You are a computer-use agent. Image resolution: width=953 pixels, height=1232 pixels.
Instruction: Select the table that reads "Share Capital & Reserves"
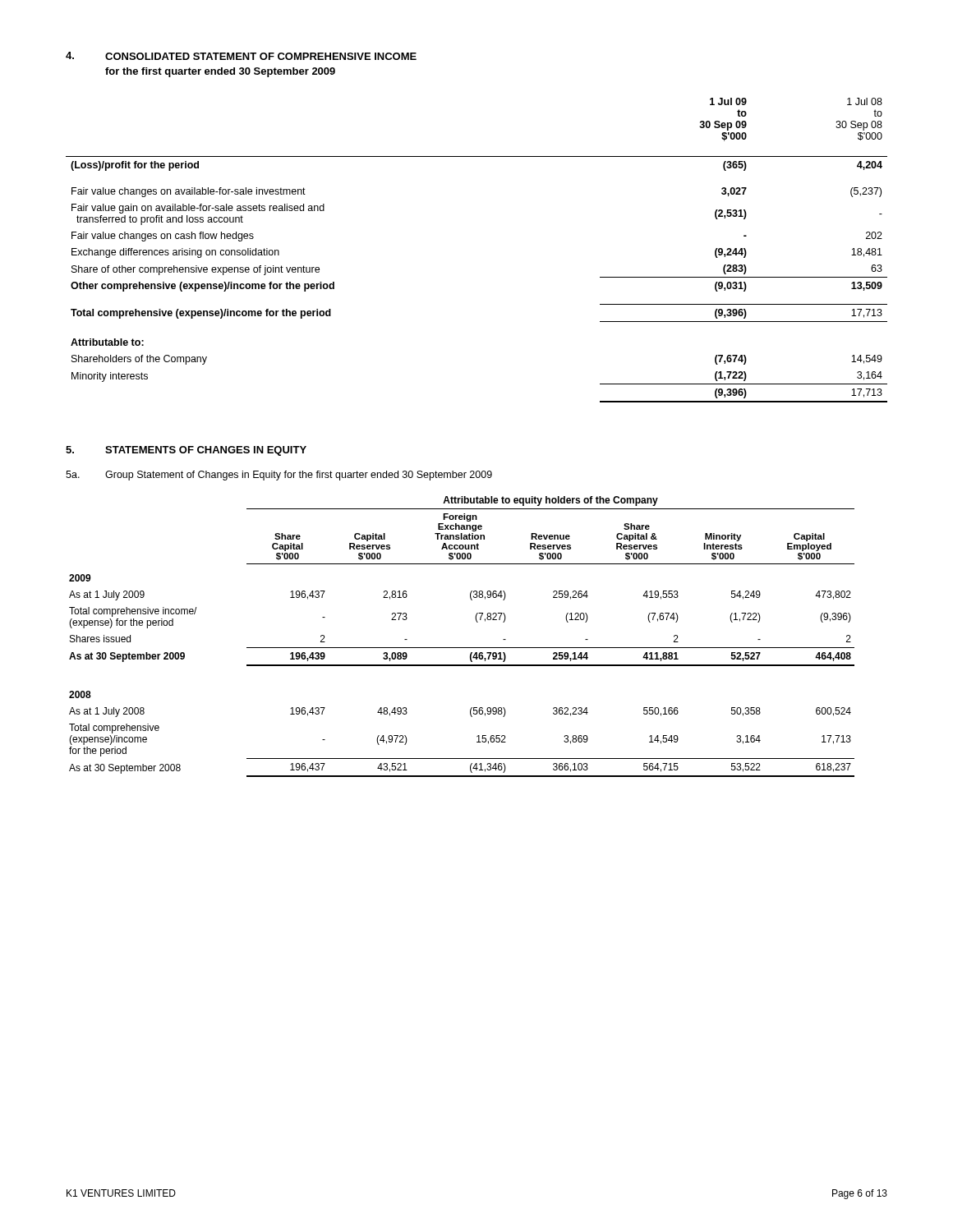click(476, 635)
